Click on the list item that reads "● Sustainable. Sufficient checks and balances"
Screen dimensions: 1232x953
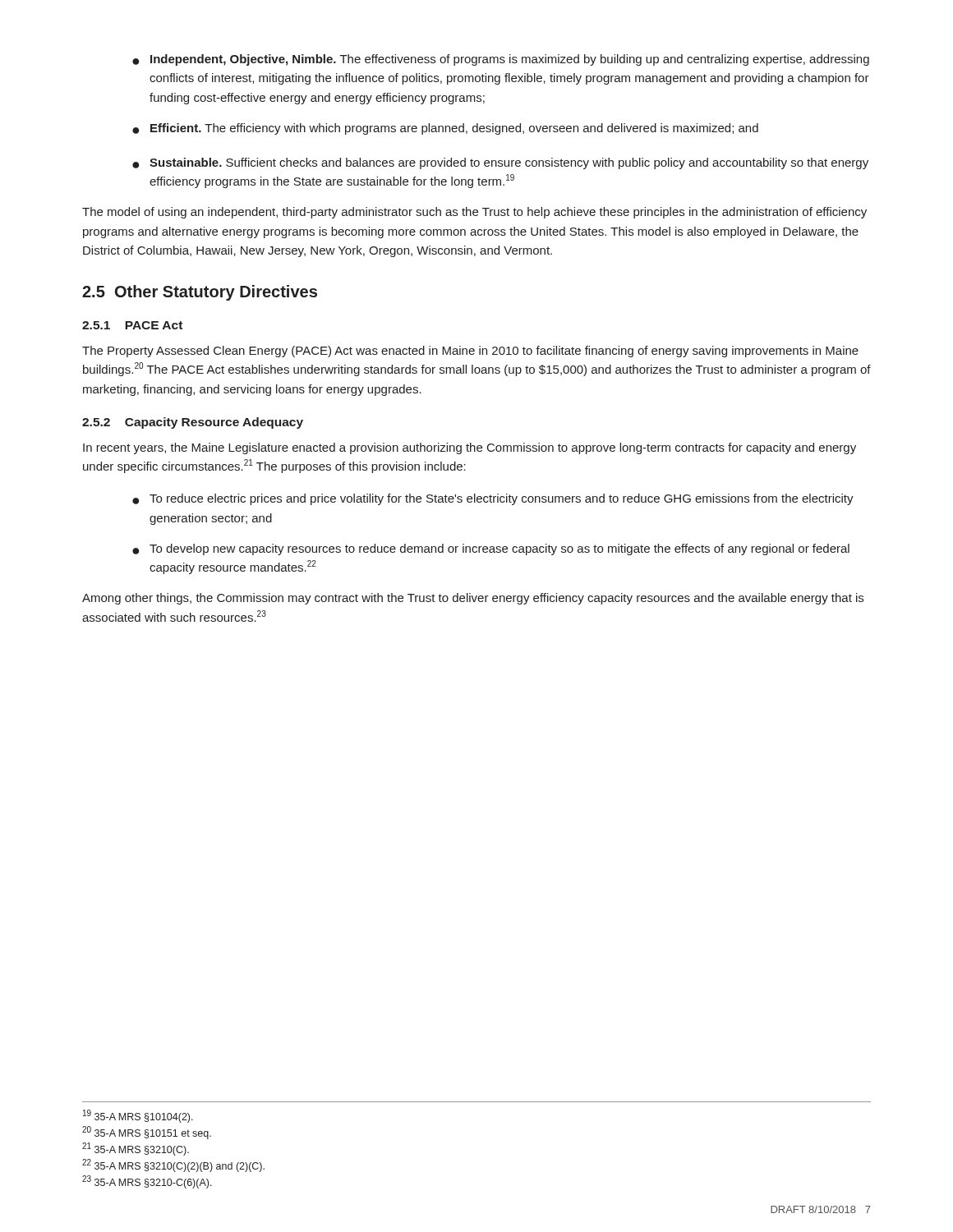click(501, 172)
